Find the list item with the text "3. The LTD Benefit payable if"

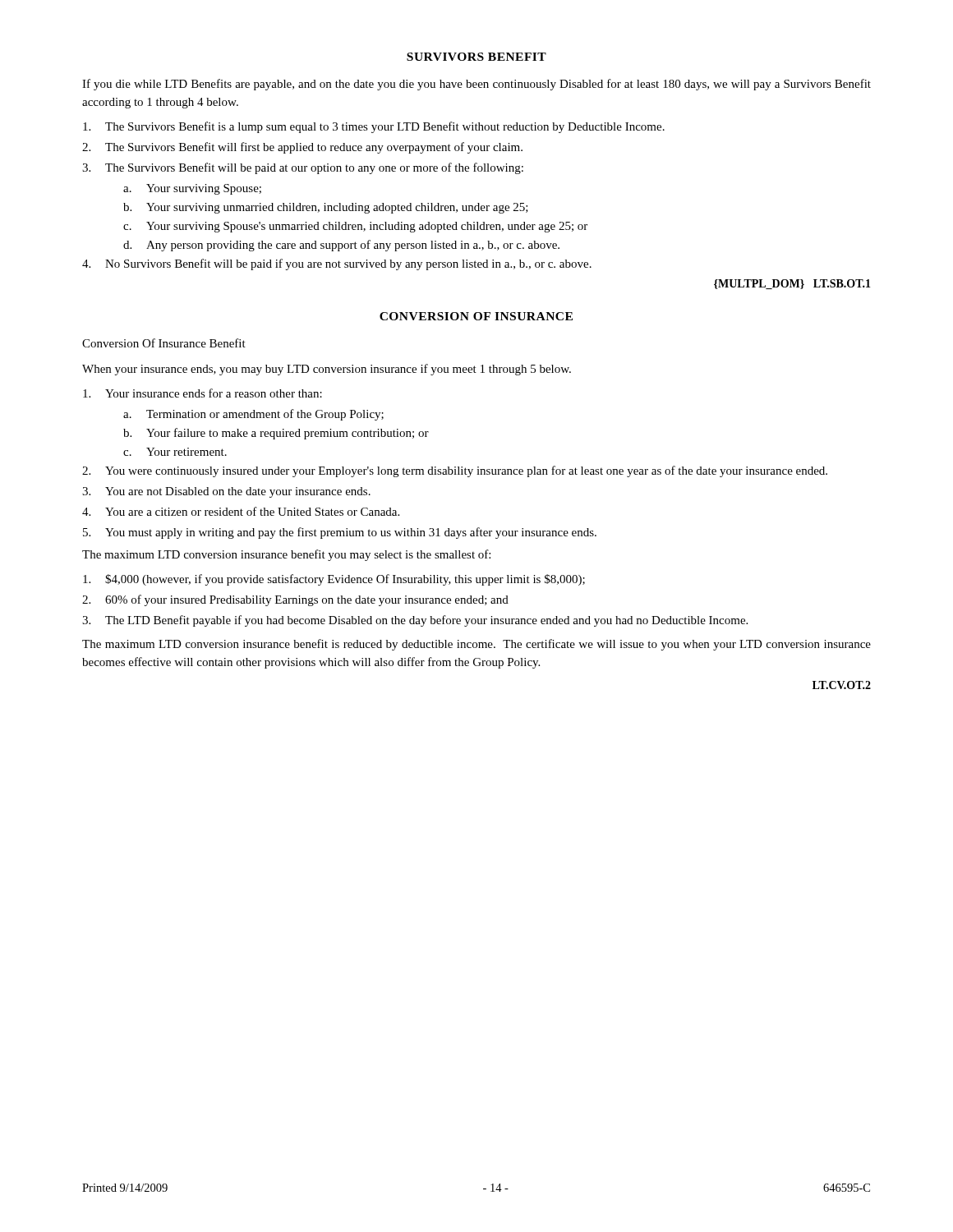point(476,620)
